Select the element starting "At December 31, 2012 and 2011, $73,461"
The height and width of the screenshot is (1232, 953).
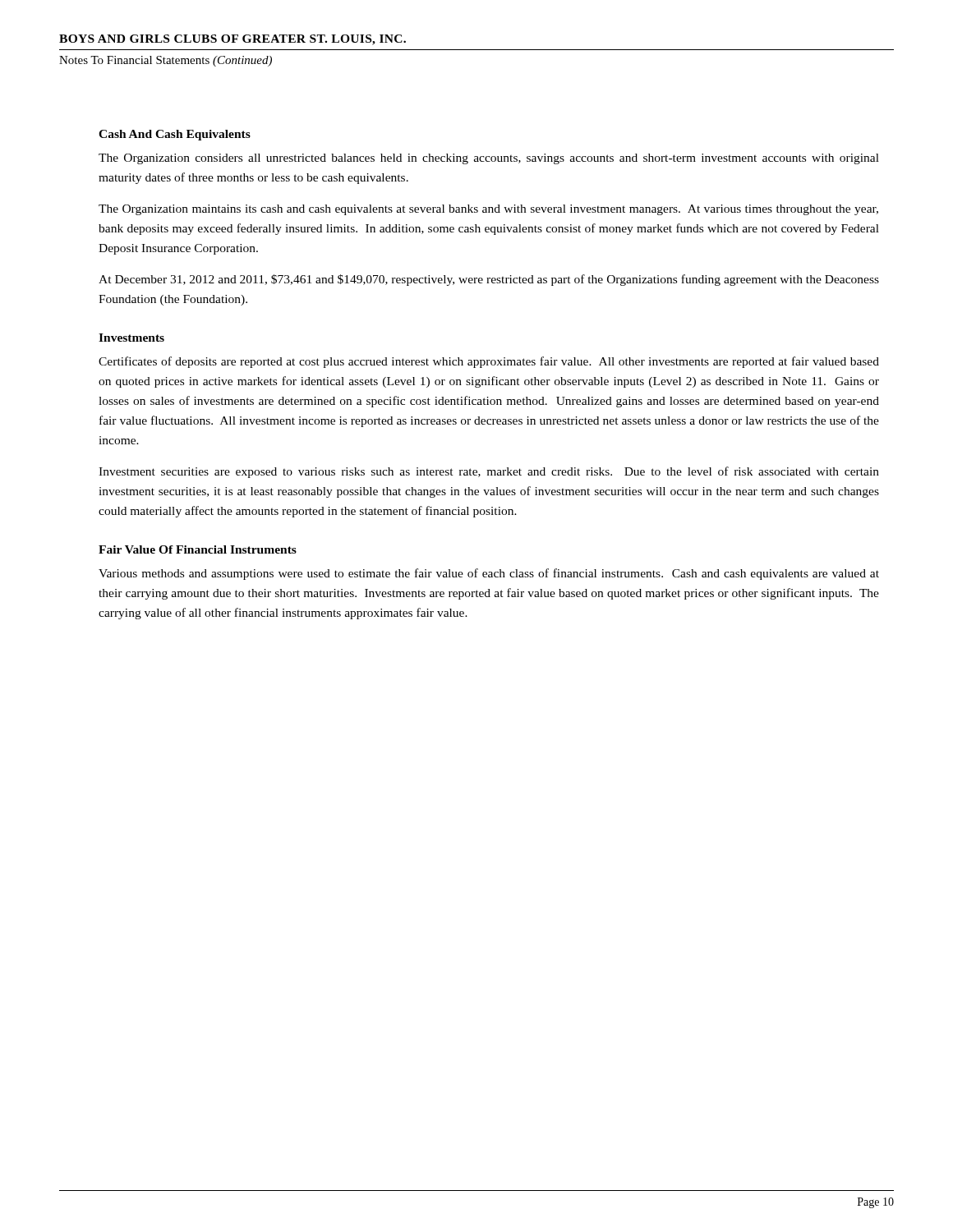489,289
